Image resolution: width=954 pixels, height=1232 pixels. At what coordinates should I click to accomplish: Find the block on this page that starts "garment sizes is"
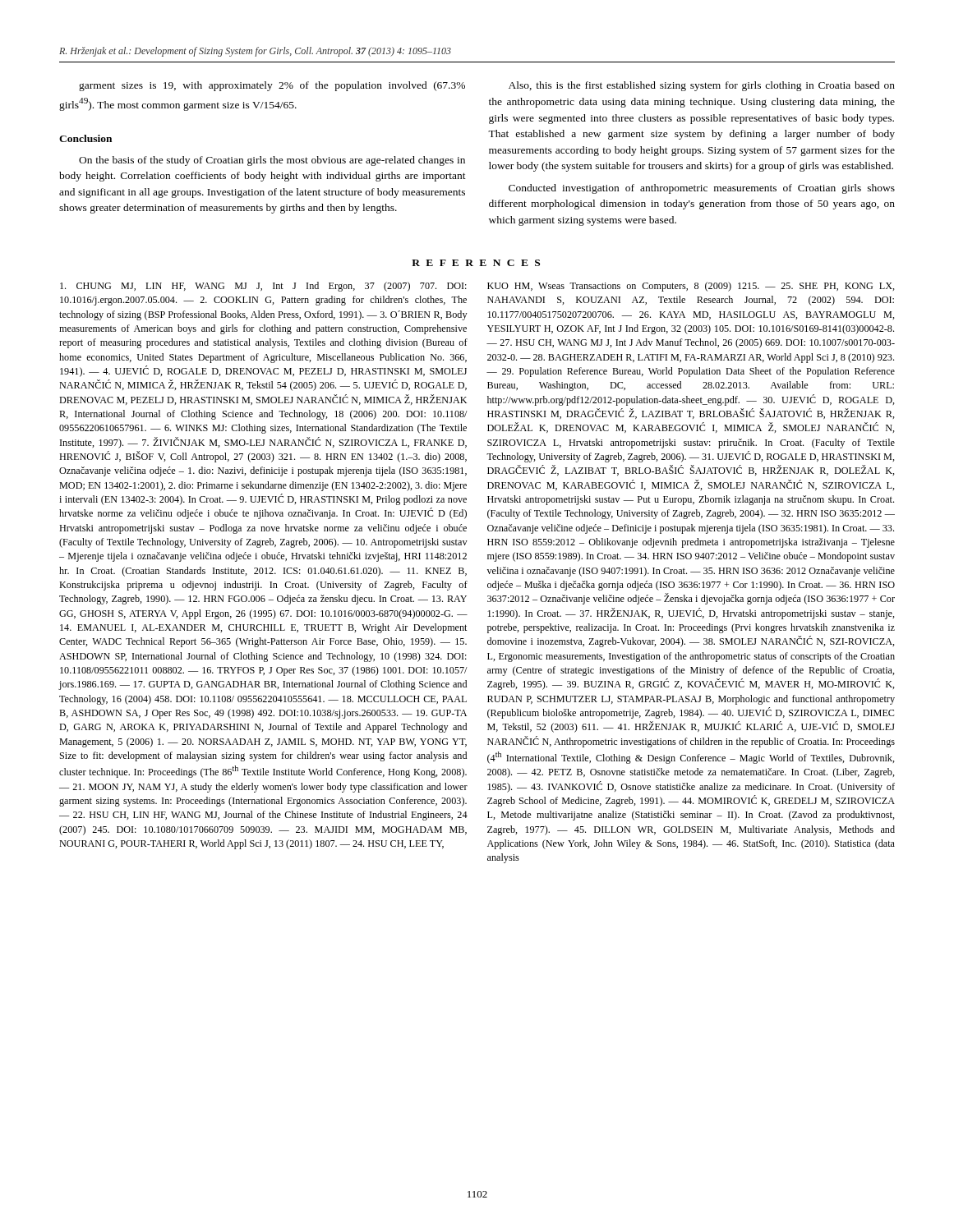tap(262, 95)
